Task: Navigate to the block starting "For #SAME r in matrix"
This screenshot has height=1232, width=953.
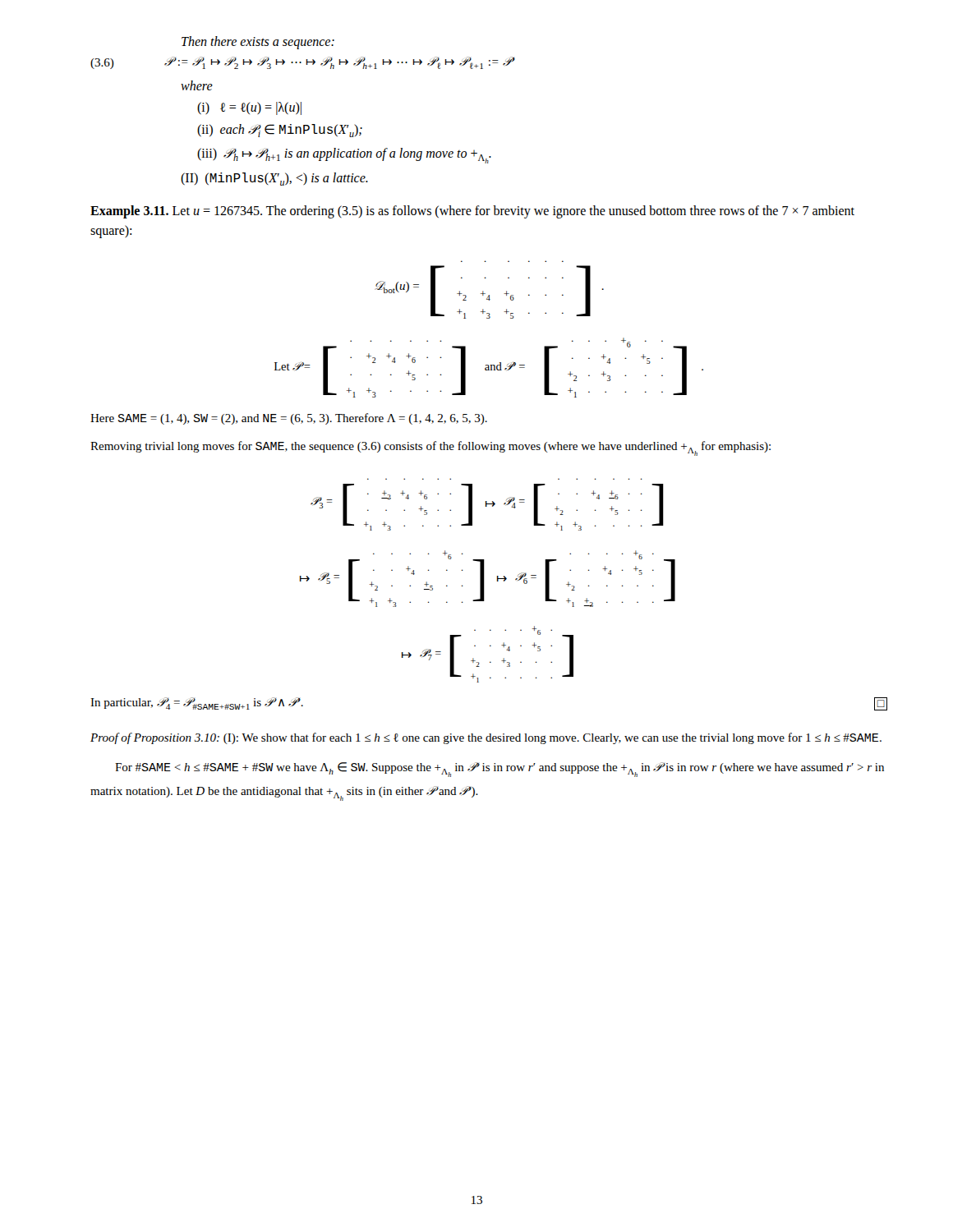Action: point(487,782)
